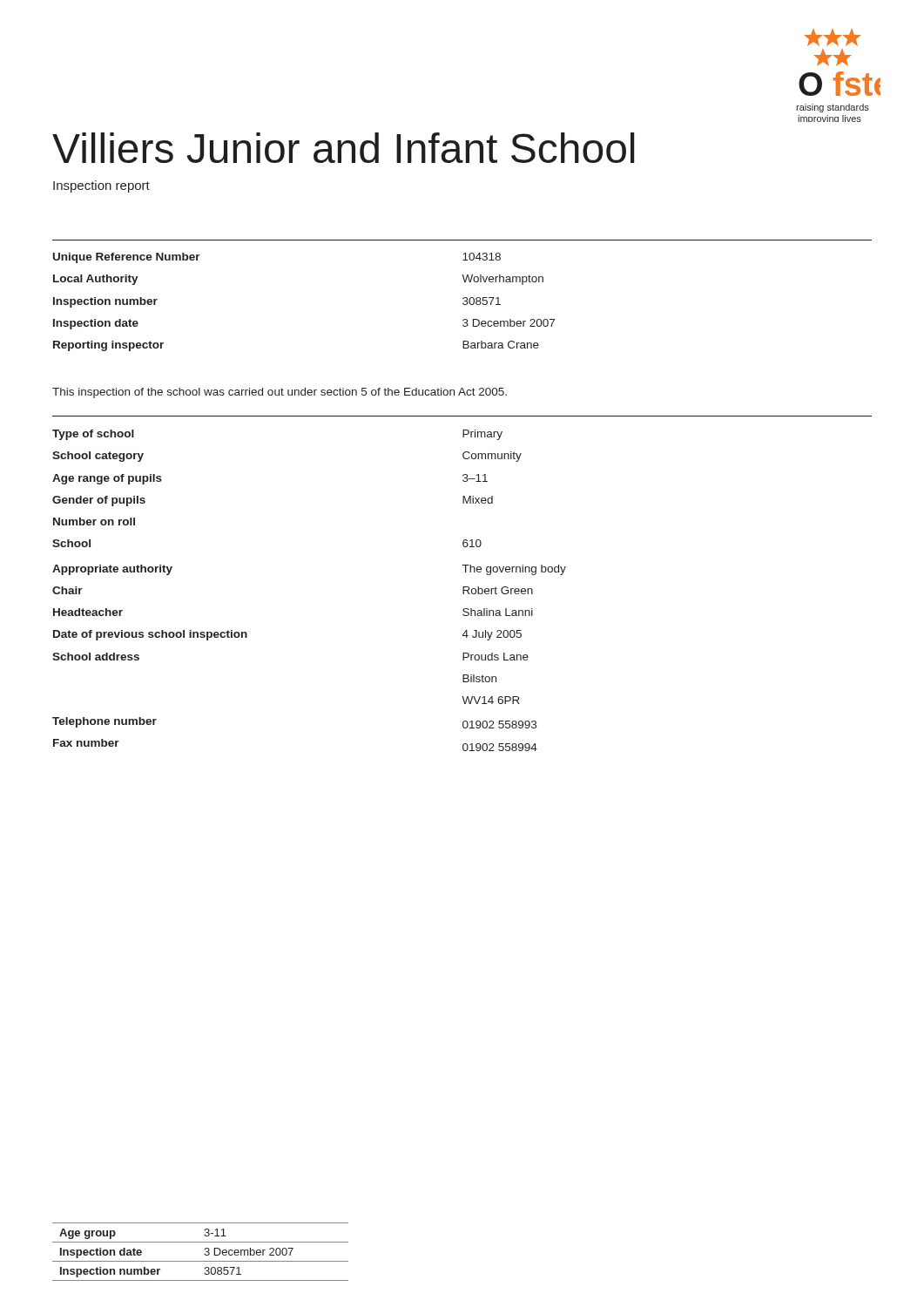Locate the table with the text "Unique Reference Number Local"
This screenshot has height=1307, width=924.
[x=462, y=303]
